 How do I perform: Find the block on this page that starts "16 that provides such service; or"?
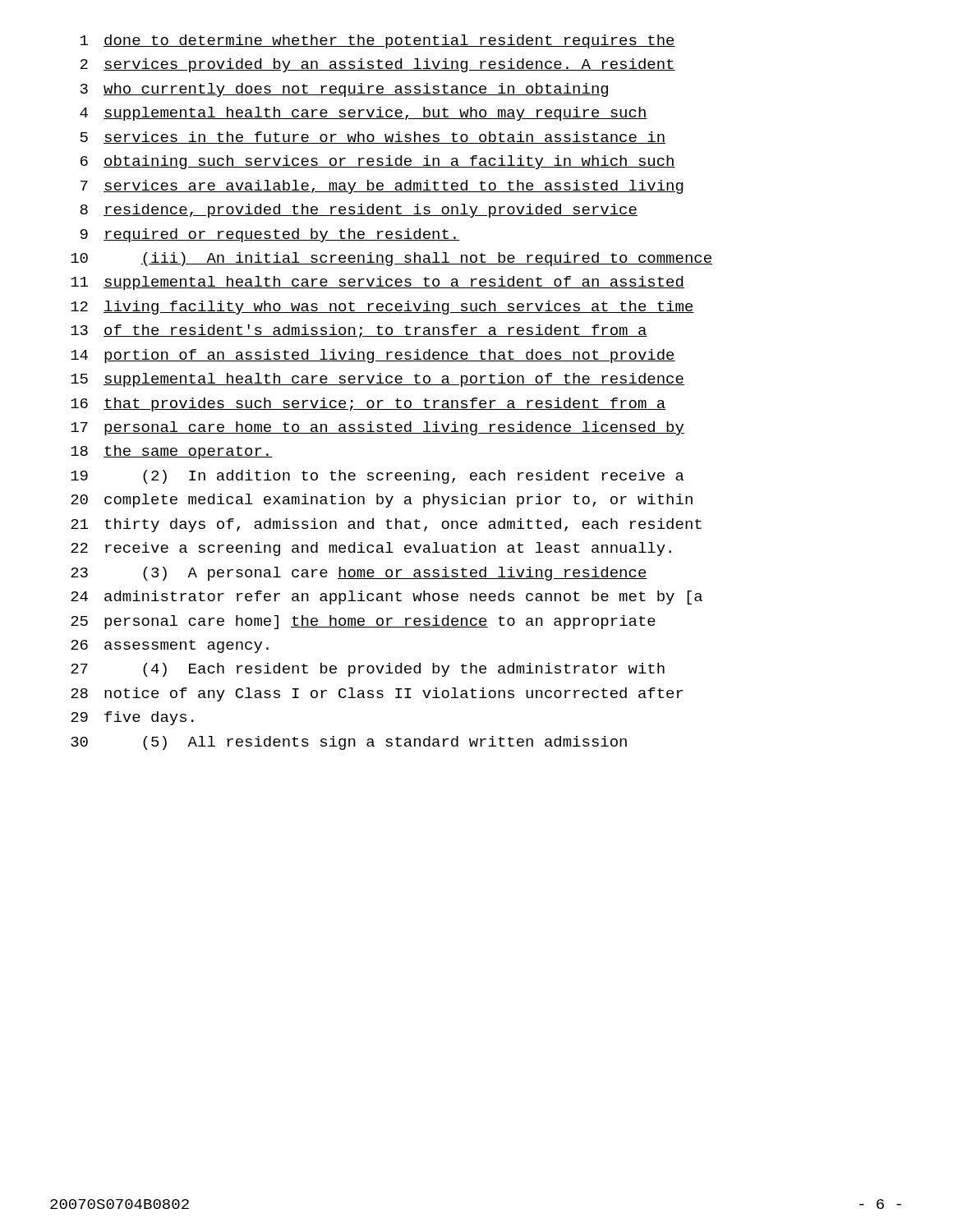tap(476, 404)
